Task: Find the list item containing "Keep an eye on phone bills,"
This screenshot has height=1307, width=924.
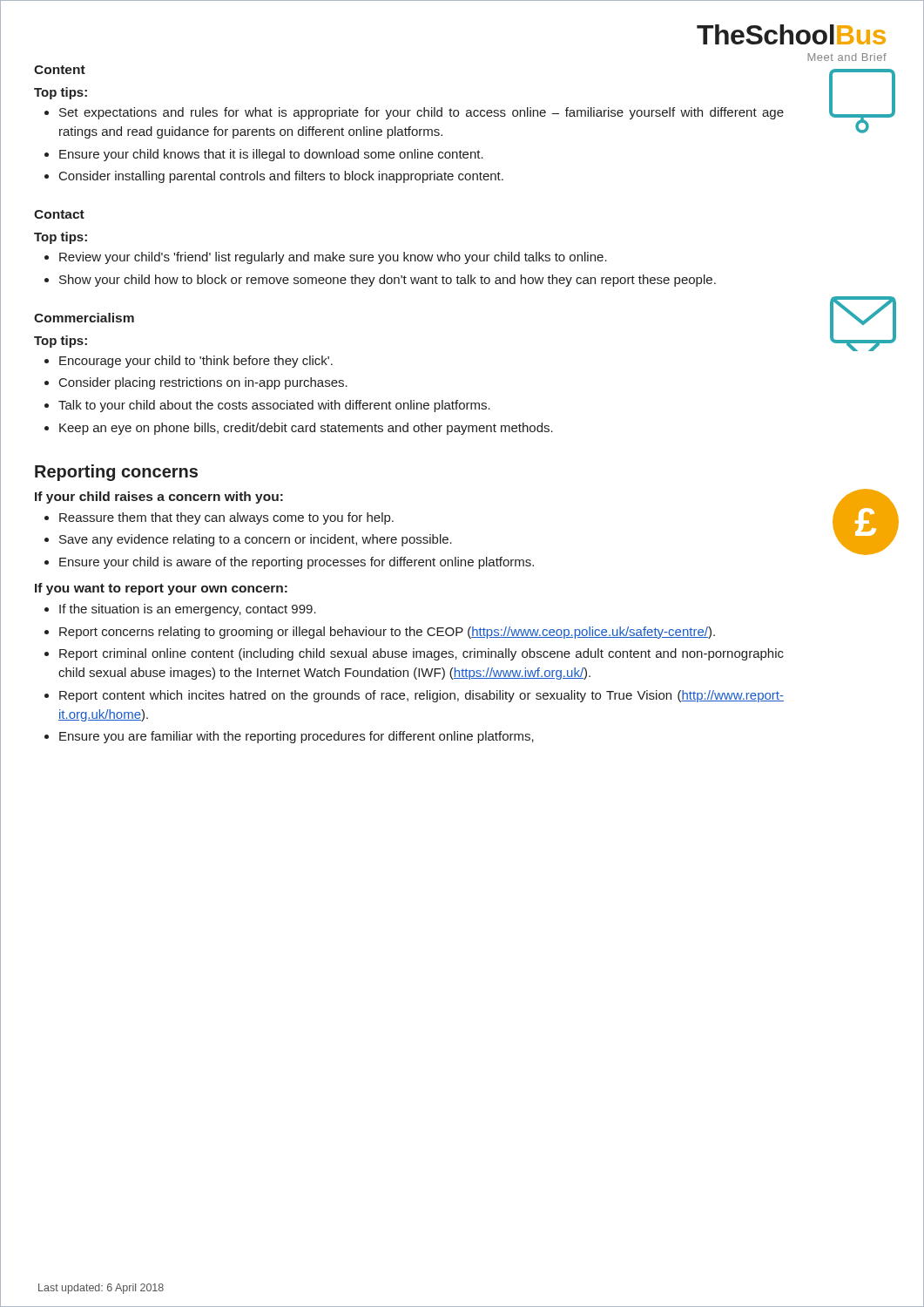Action: [x=306, y=427]
